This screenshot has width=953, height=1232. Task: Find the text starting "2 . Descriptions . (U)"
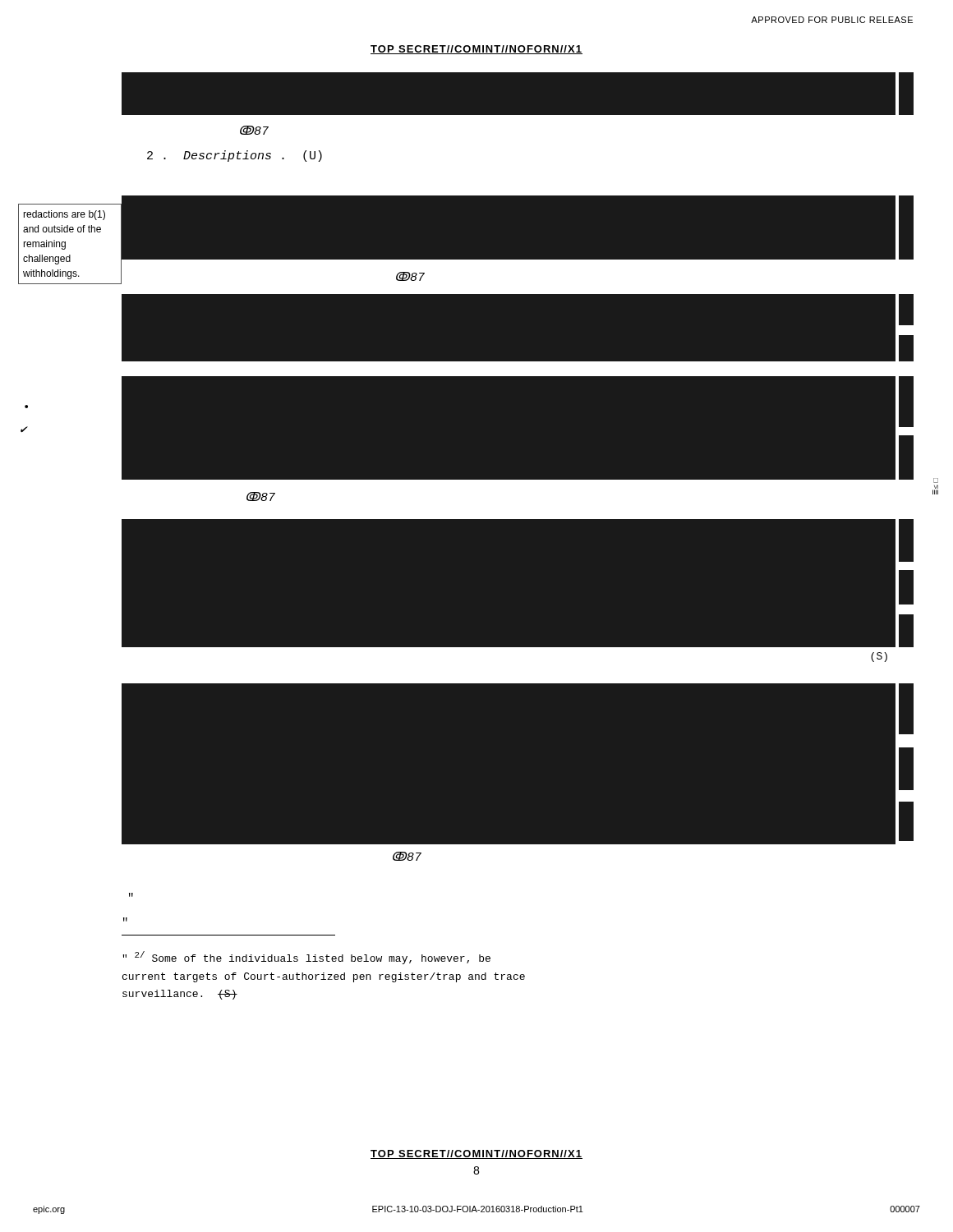click(235, 156)
